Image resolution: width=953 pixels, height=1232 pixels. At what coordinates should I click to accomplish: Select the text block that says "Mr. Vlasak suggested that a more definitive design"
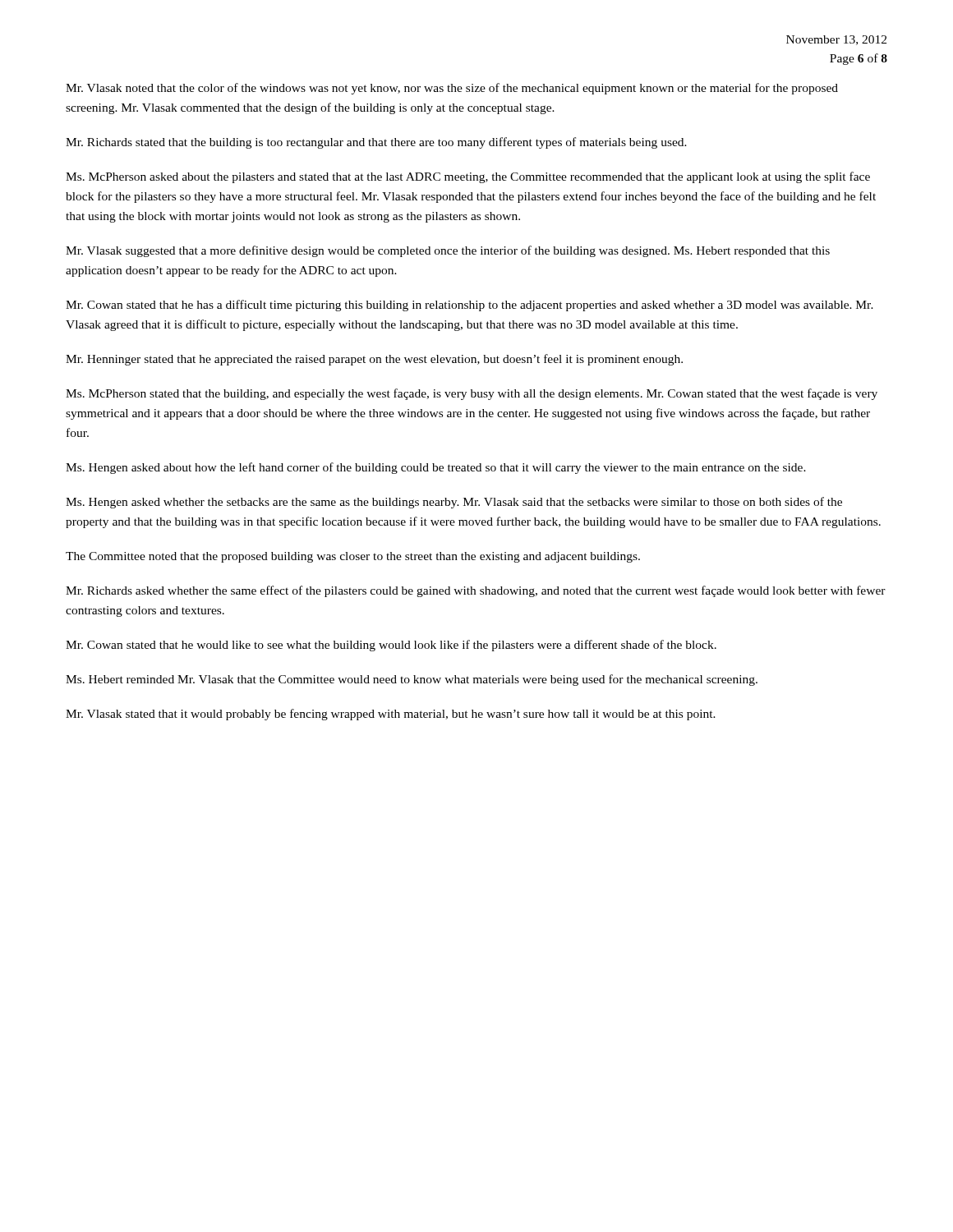(448, 260)
